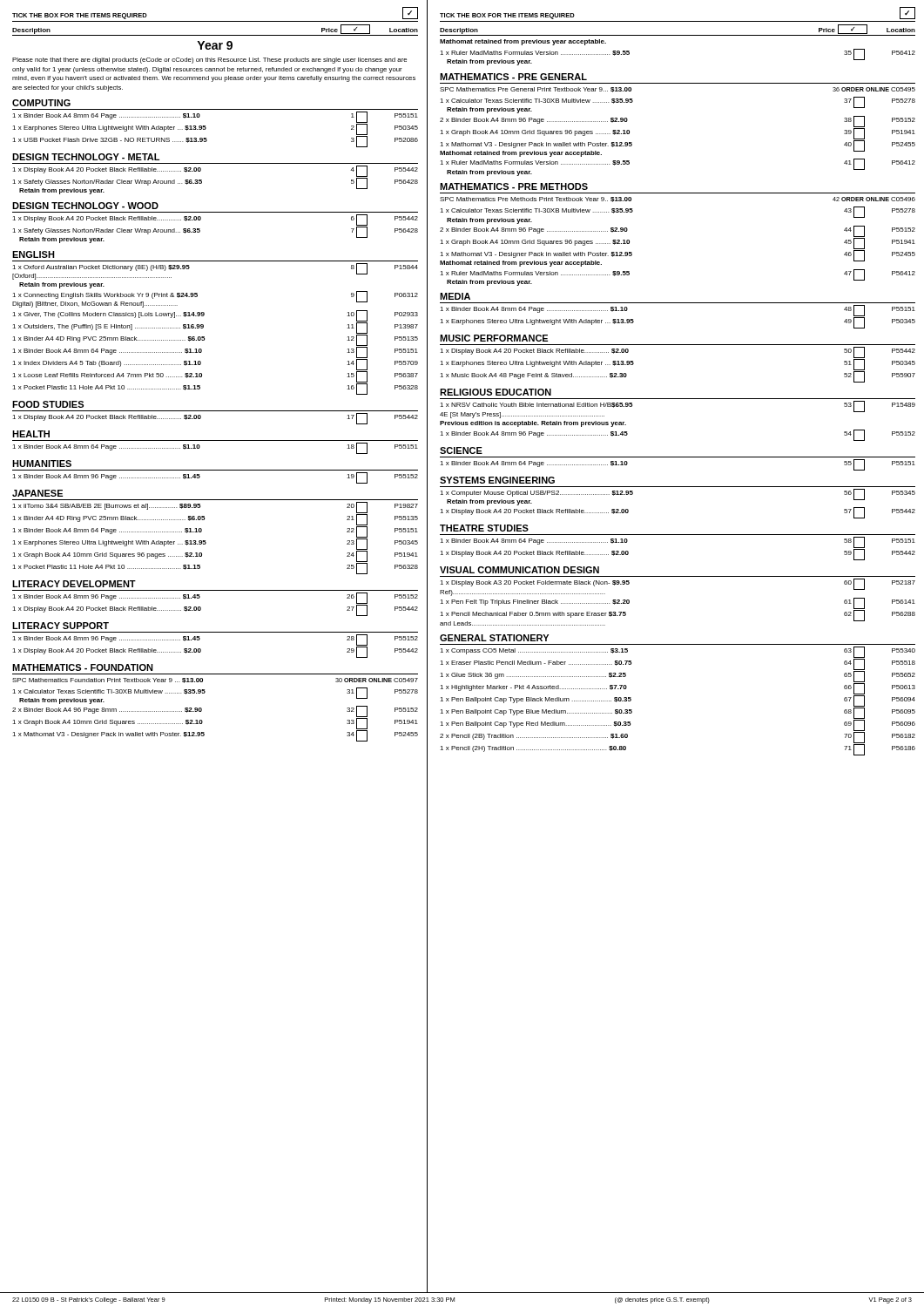Find "FOOD STUDIES" on this page
Viewport: 924px width, 1307px height.
48,404
